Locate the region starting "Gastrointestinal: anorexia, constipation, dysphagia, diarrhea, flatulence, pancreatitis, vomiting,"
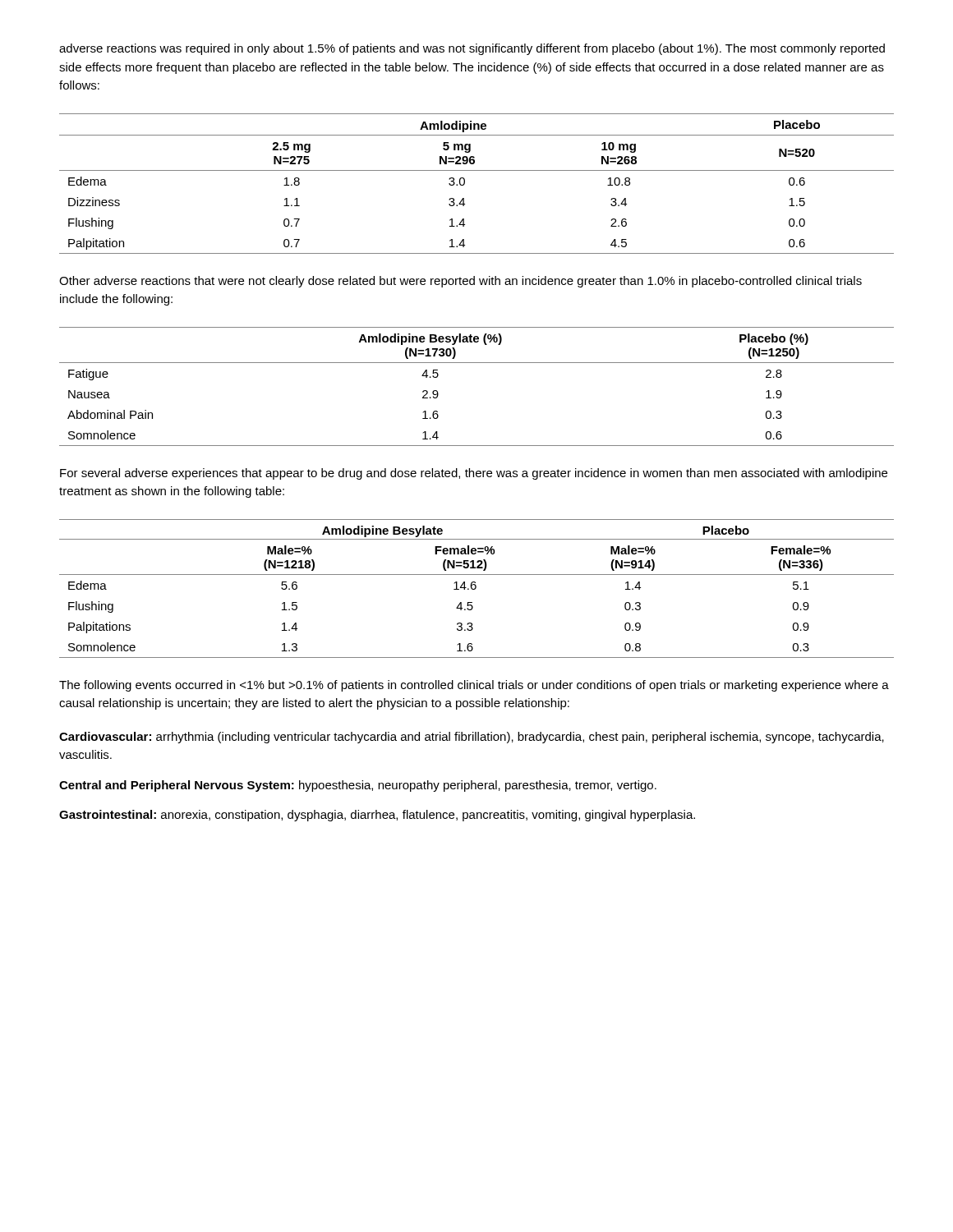 pos(378,814)
